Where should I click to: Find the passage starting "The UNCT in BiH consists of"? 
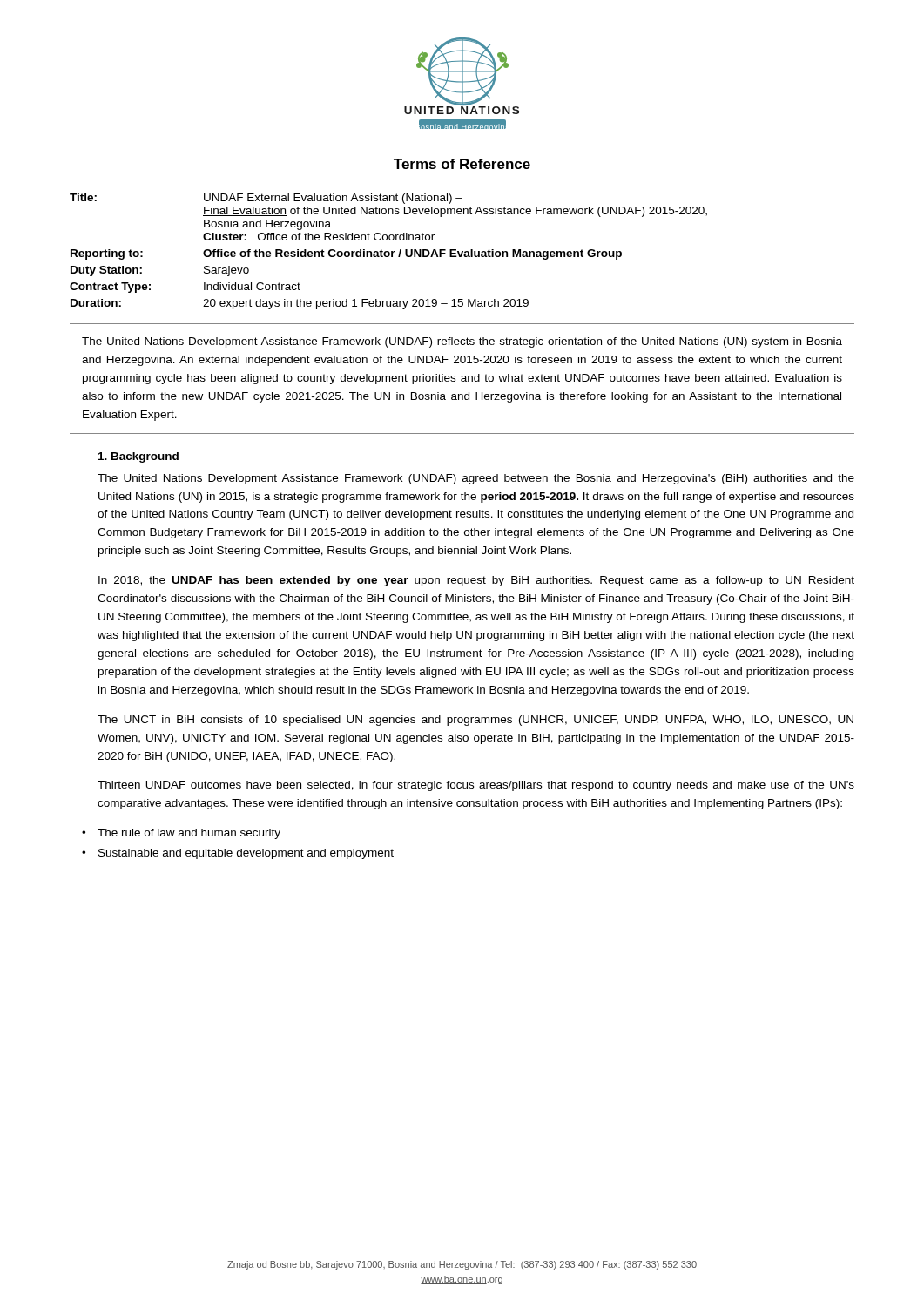click(476, 737)
